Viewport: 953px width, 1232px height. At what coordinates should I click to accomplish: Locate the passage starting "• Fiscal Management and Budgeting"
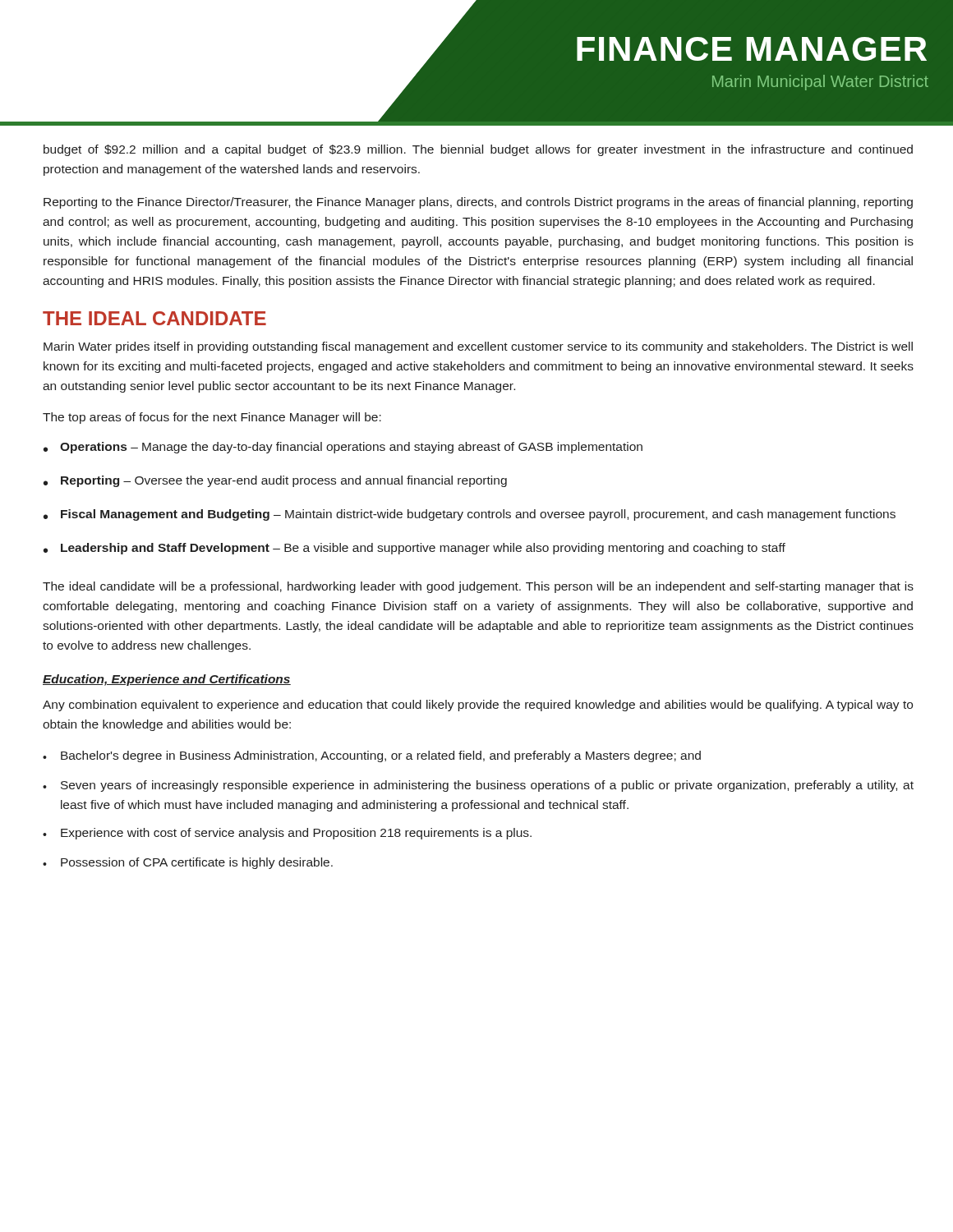point(478,517)
